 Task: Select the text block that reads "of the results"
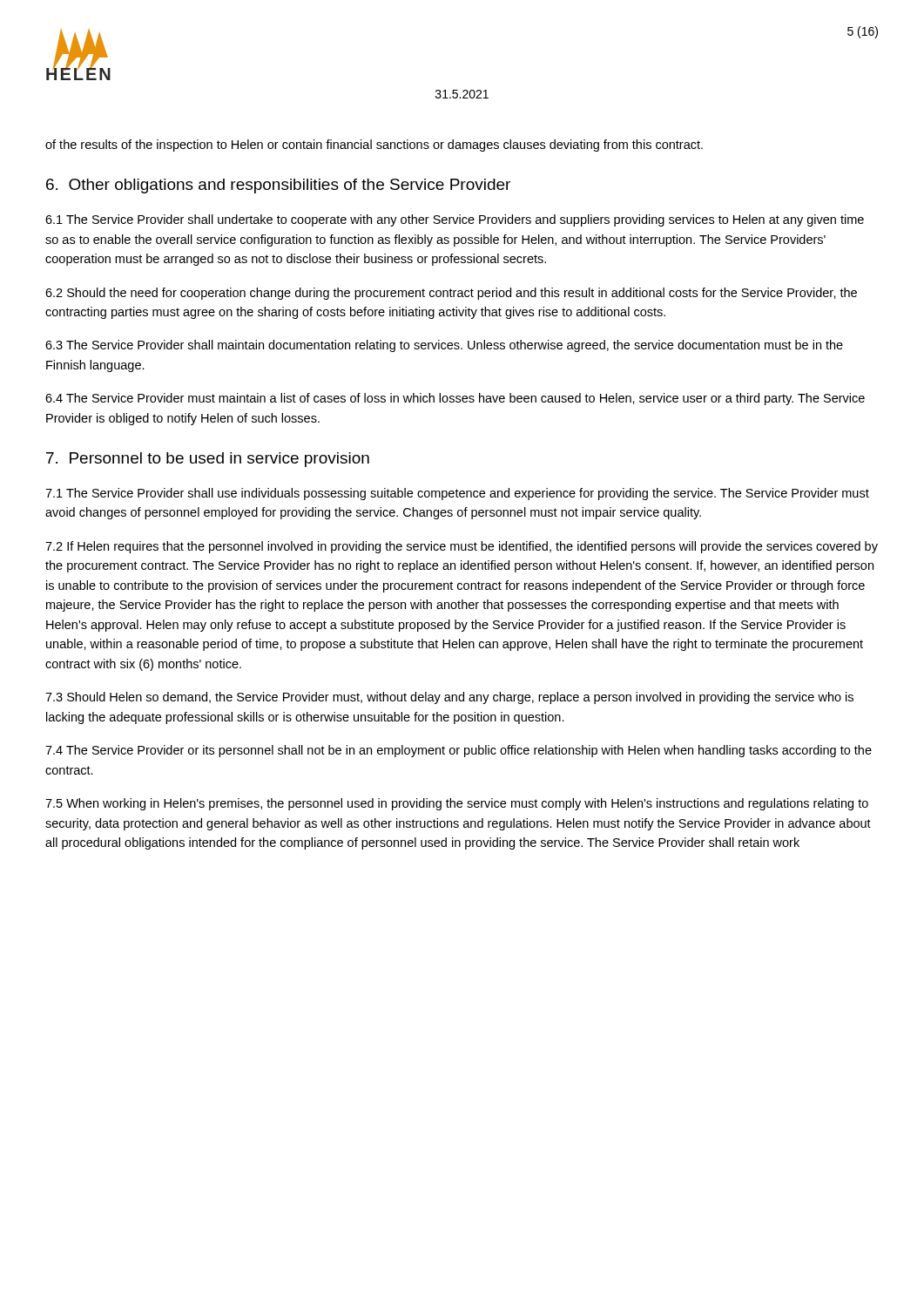374,145
